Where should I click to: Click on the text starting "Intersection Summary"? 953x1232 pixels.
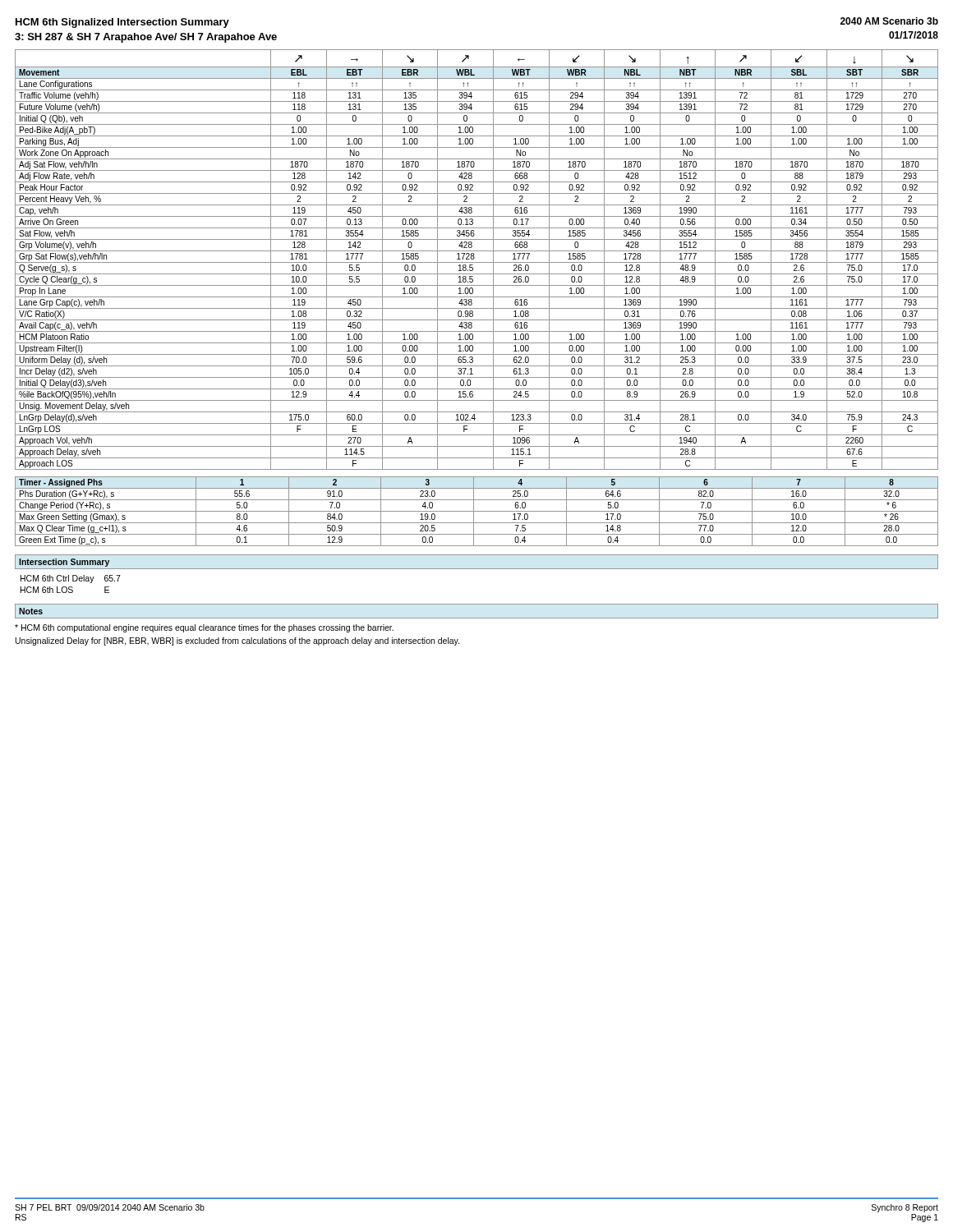64,562
